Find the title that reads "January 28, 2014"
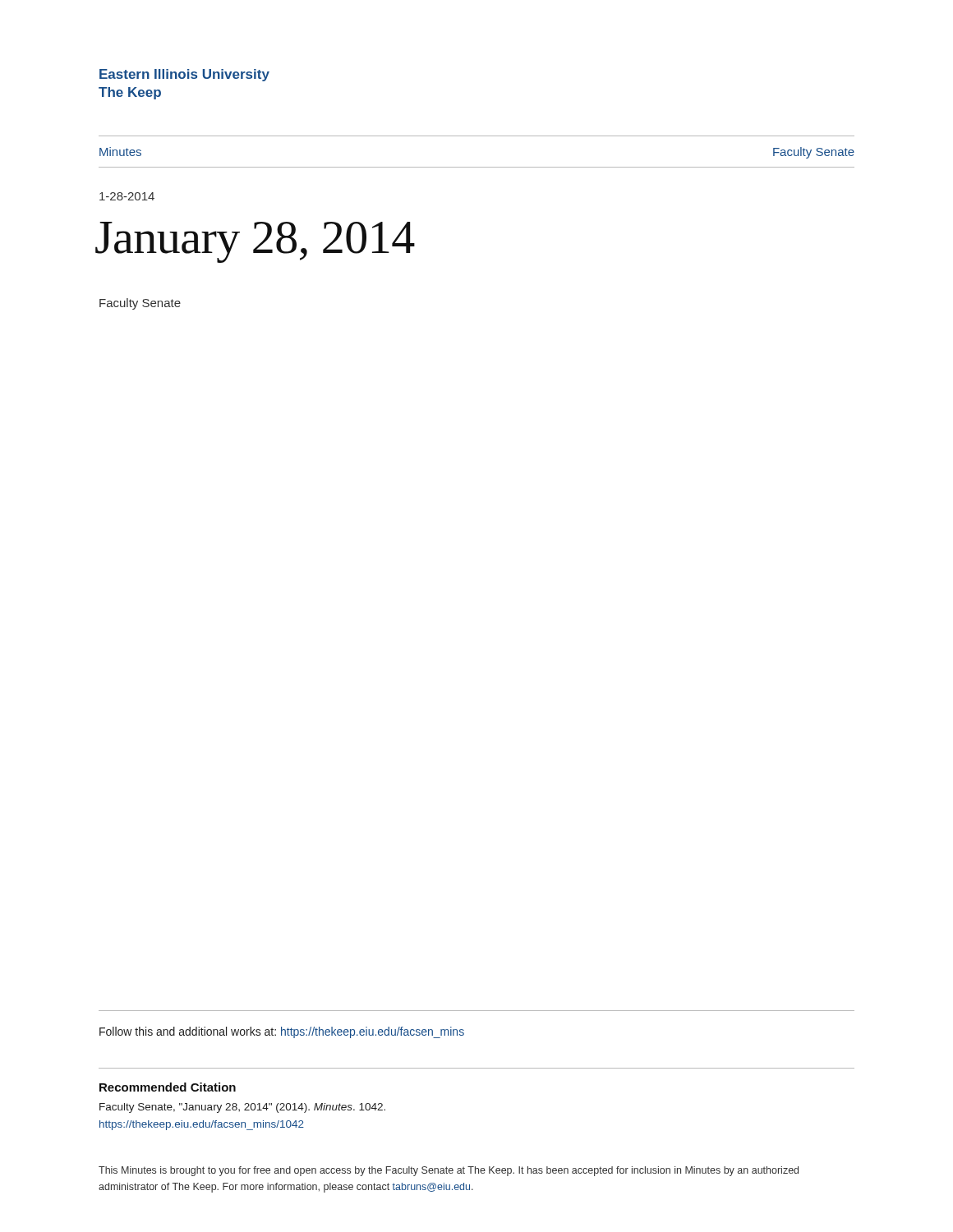The width and height of the screenshot is (953, 1232). [x=255, y=237]
